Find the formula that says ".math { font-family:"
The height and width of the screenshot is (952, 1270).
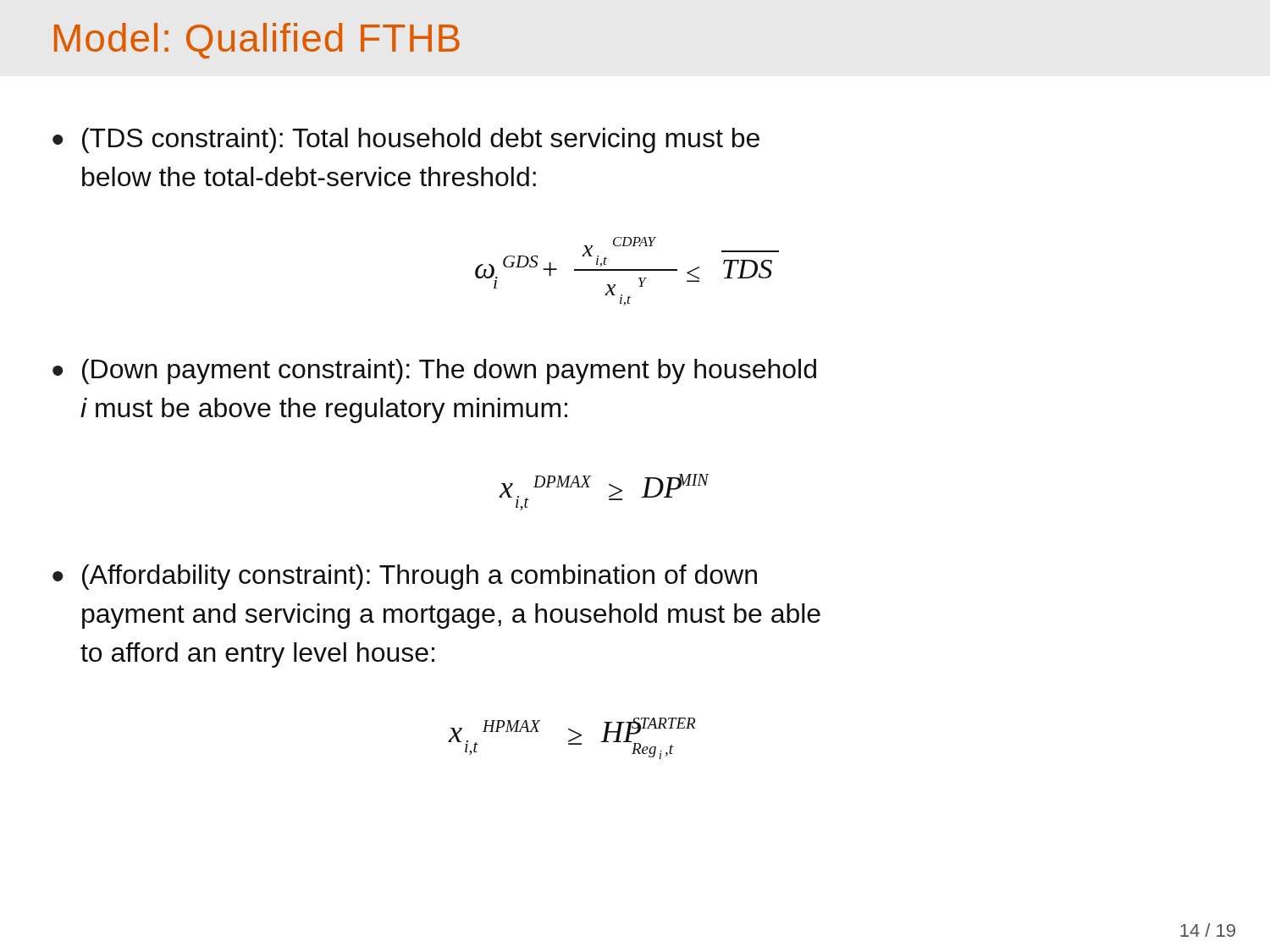click(635, 267)
